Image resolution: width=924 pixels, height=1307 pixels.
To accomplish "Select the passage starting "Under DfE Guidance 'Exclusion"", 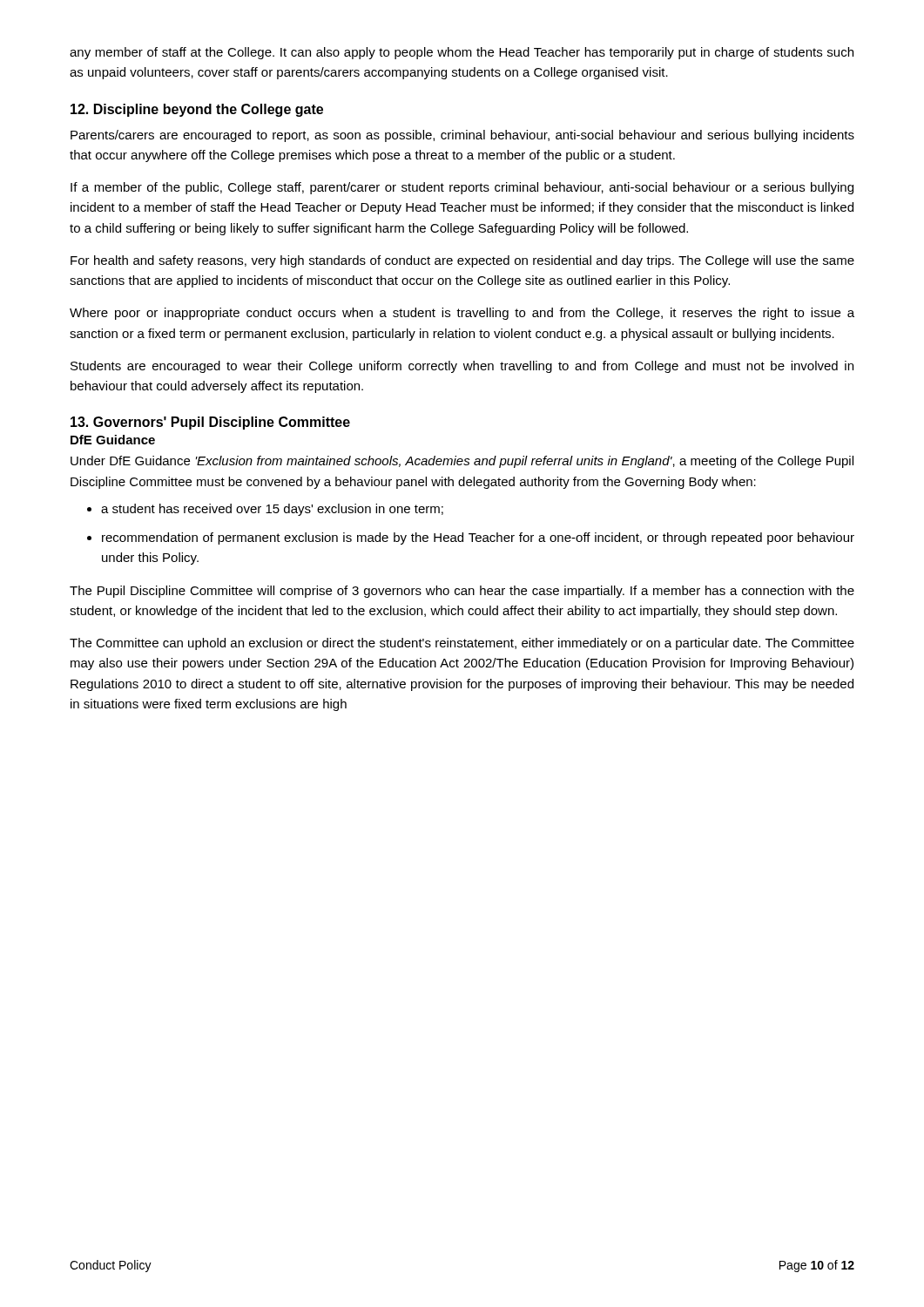I will pos(462,471).
